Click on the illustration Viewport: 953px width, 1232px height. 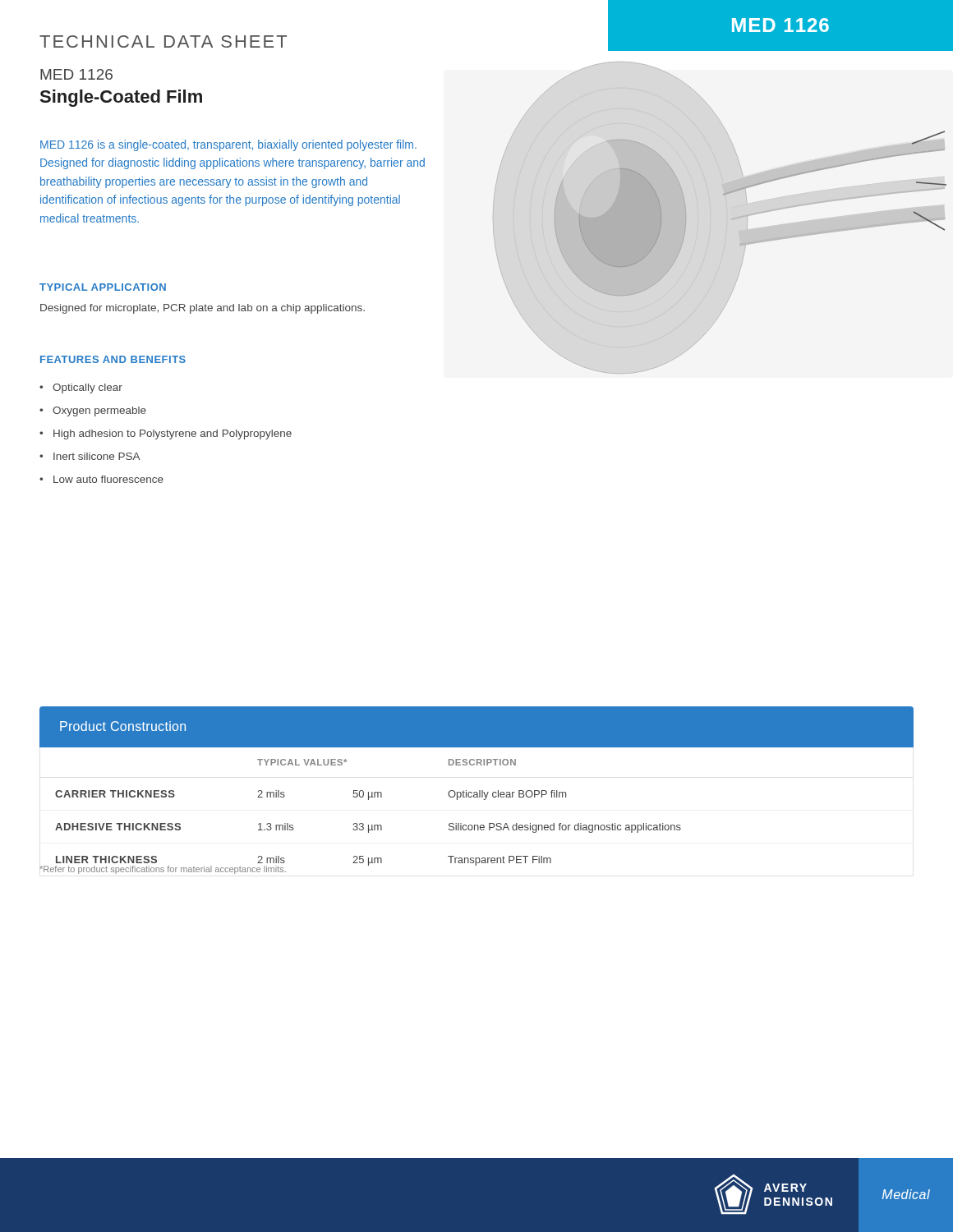point(698,201)
